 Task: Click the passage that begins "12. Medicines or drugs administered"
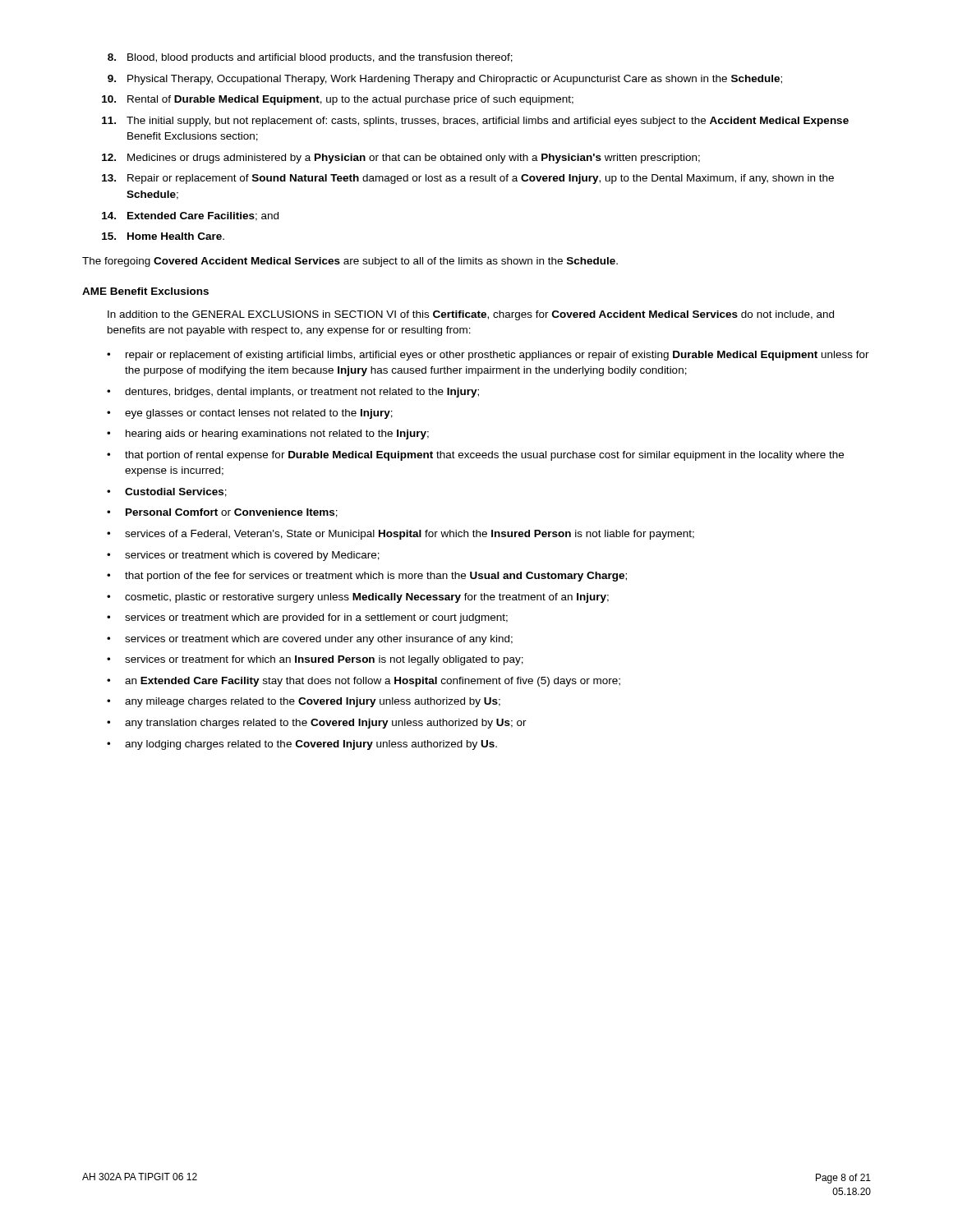point(476,157)
